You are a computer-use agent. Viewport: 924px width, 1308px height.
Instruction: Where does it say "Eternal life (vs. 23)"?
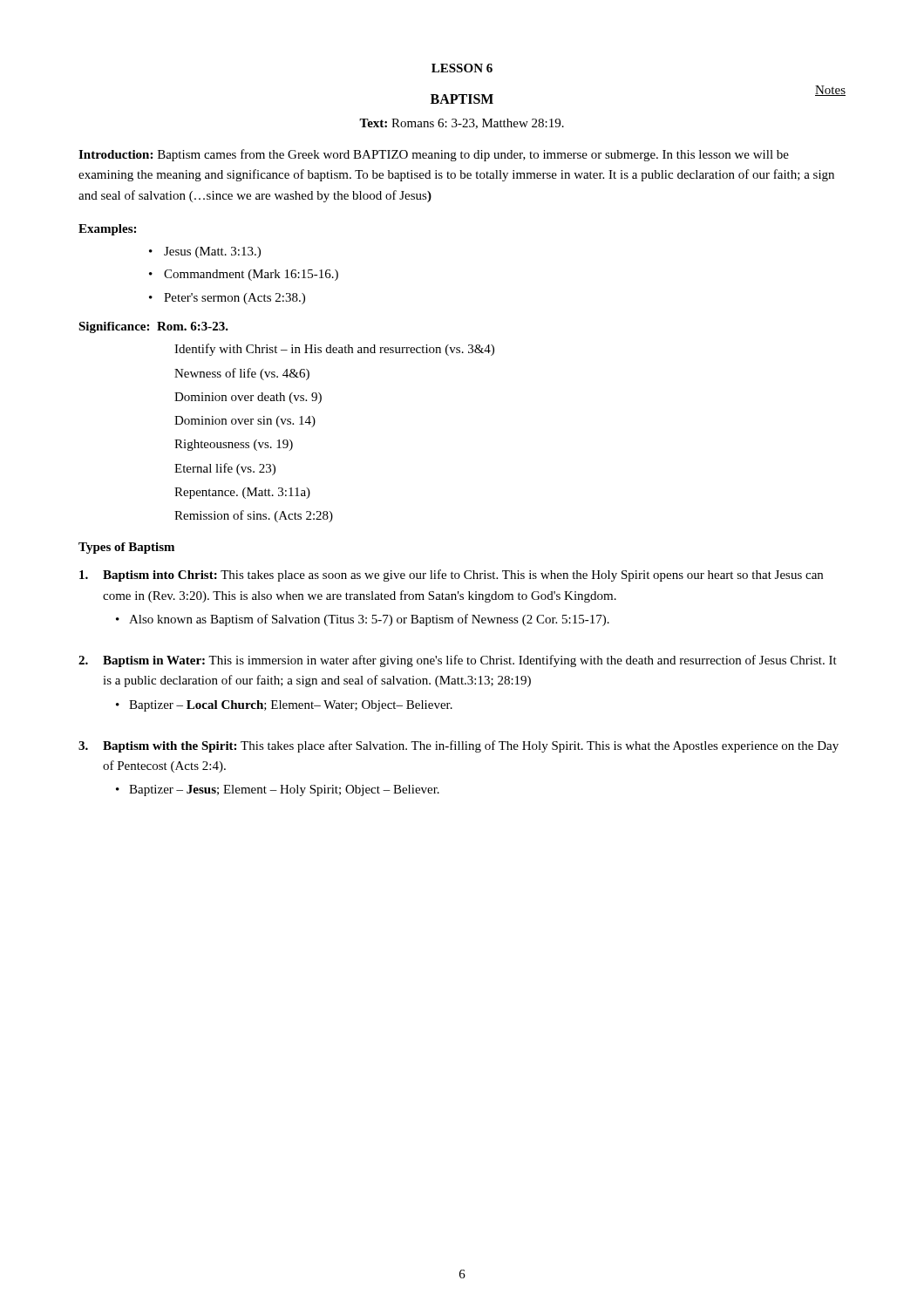225,468
